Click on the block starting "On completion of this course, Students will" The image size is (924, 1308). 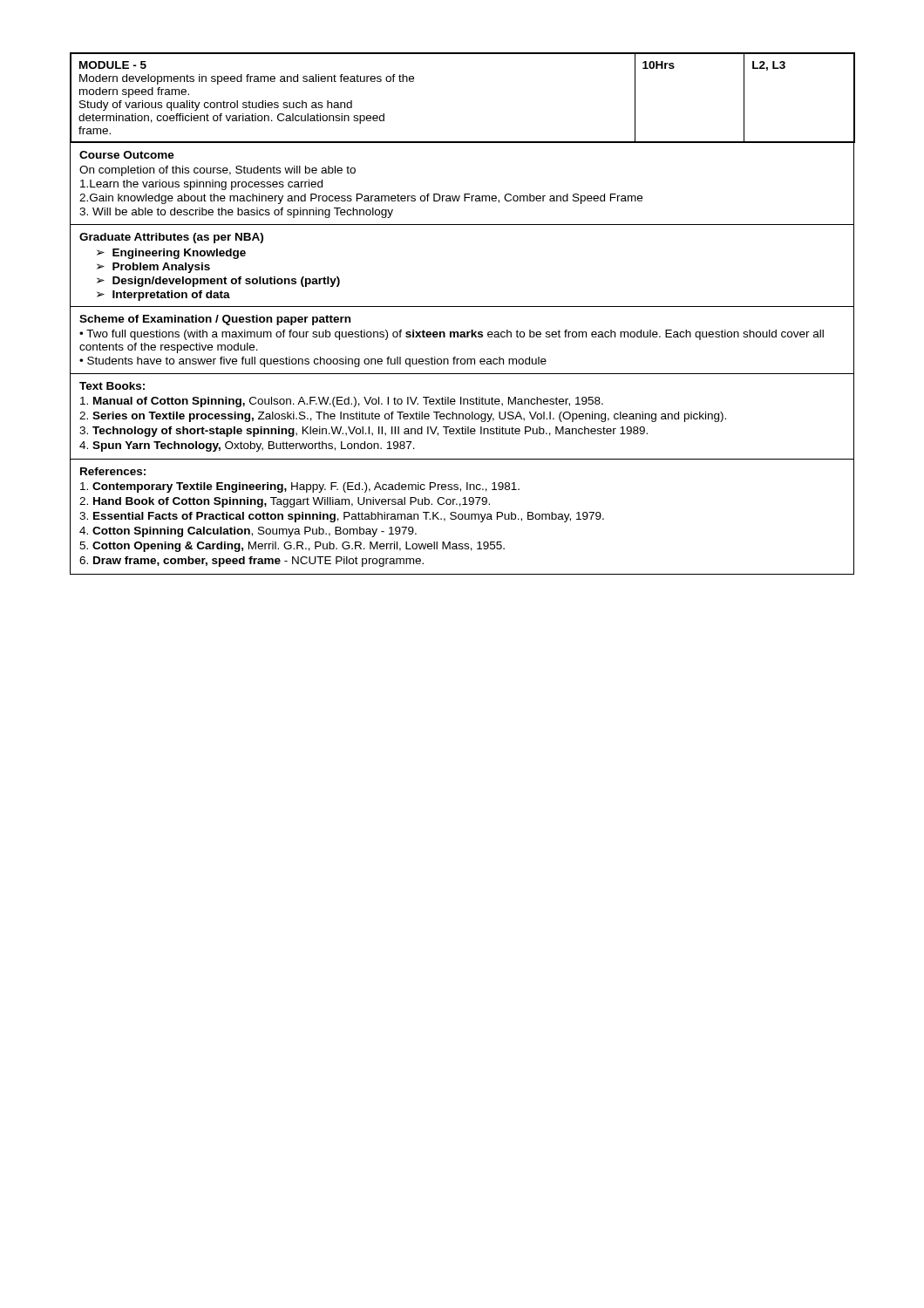click(x=462, y=191)
